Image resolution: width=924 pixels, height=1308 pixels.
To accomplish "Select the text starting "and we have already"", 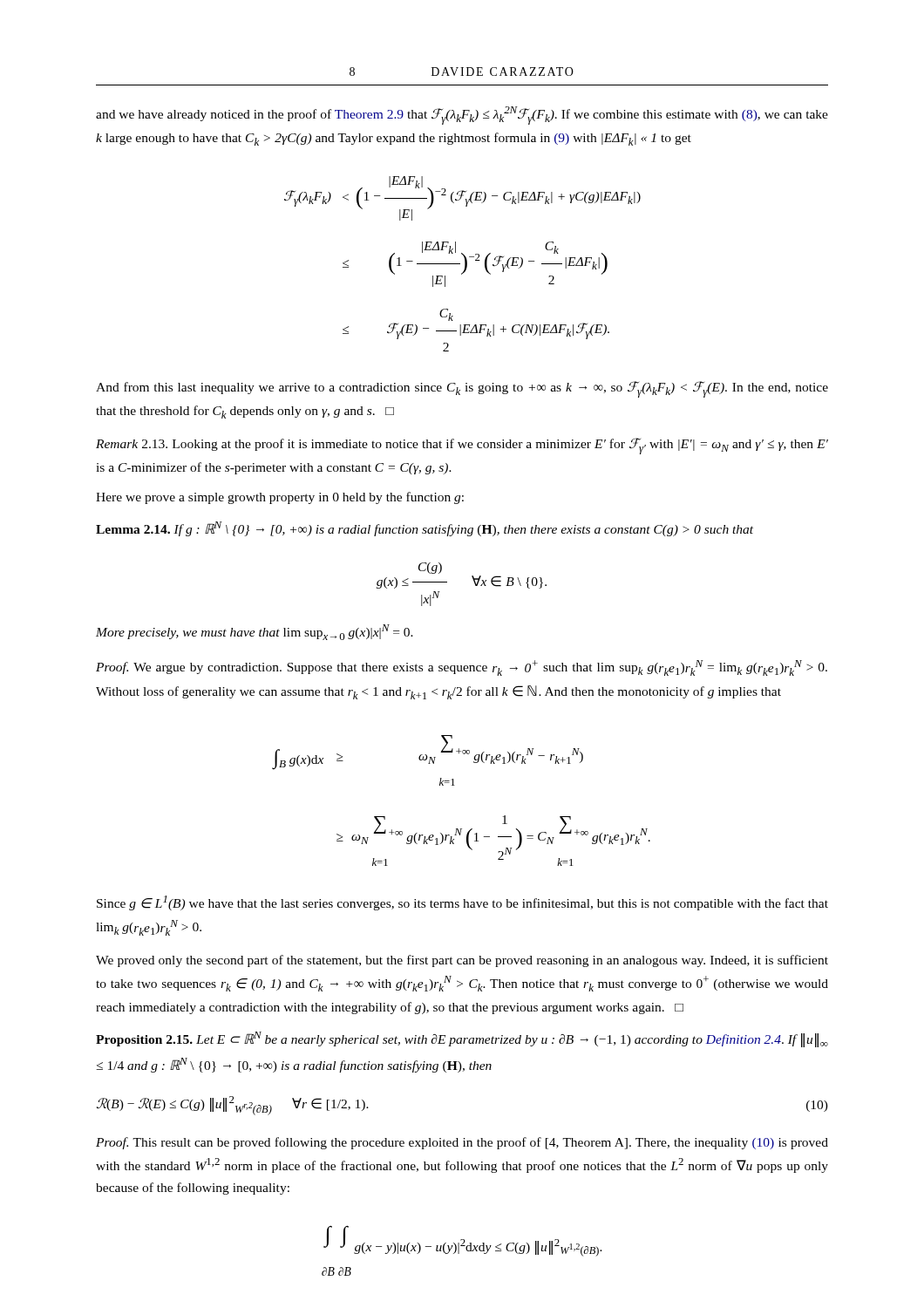I will [x=462, y=126].
